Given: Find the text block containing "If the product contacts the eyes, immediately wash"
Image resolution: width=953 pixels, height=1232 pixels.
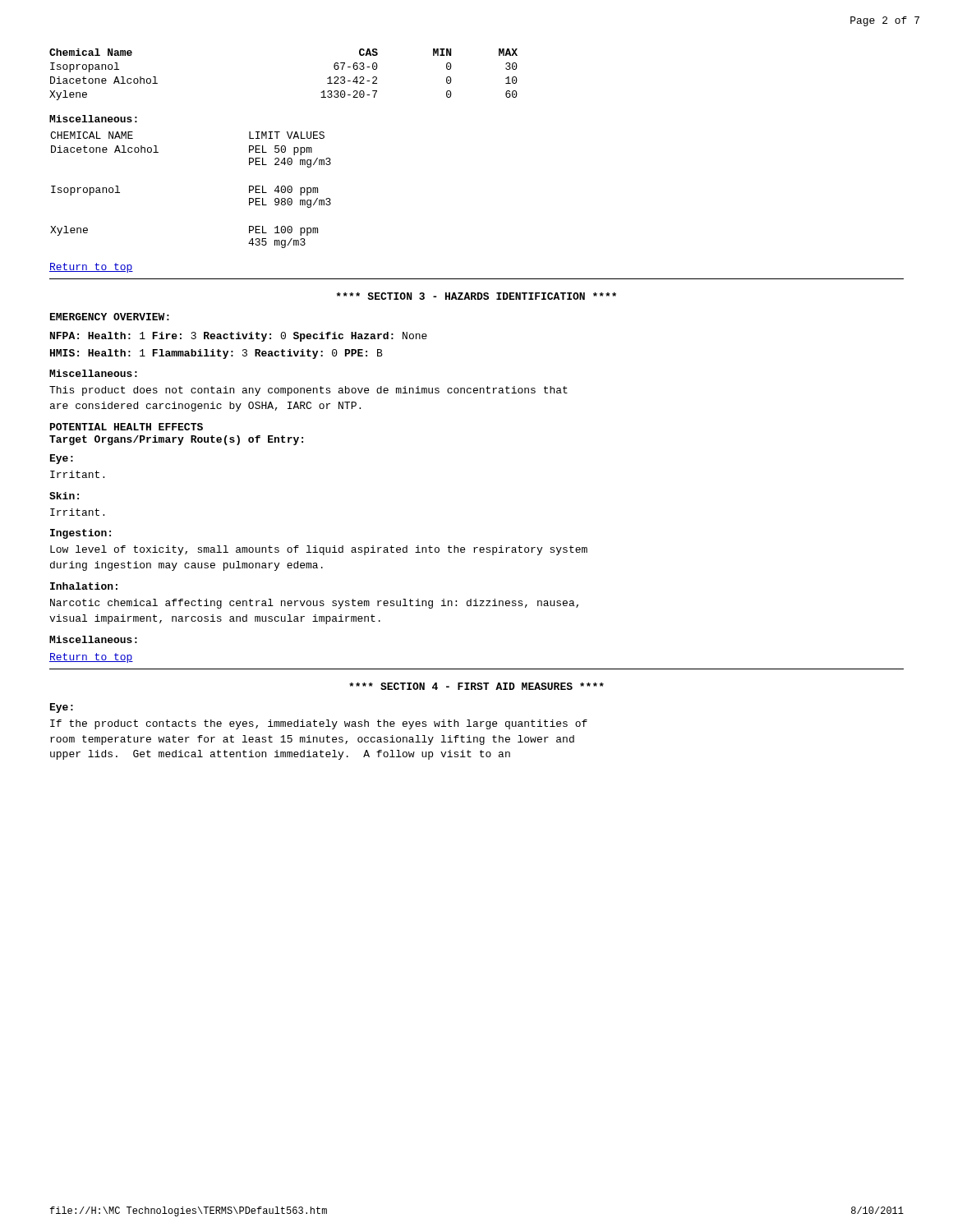Looking at the screenshot, I should tap(318, 739).
